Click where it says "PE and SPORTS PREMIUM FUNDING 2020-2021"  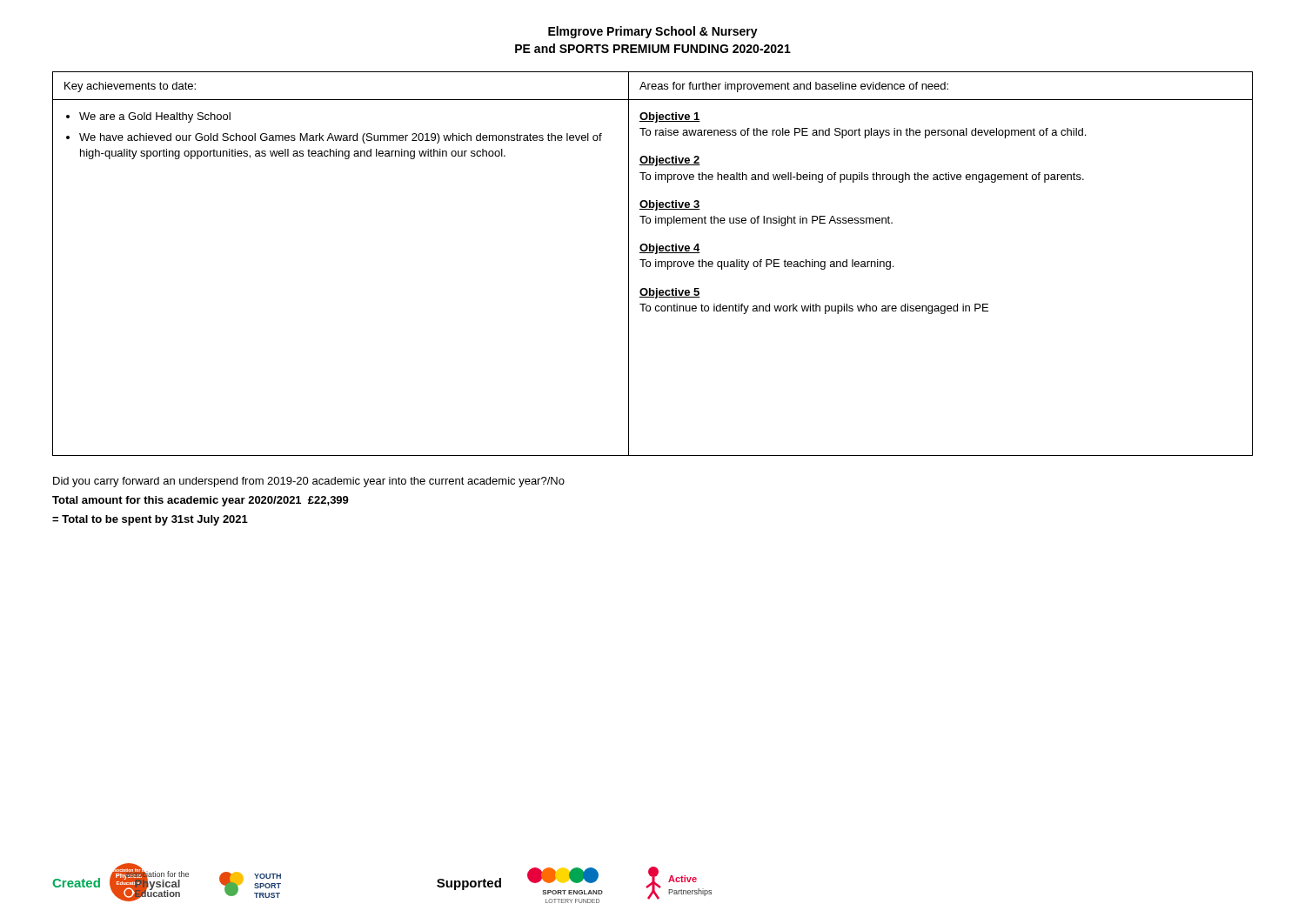click(x=652, y=49)
